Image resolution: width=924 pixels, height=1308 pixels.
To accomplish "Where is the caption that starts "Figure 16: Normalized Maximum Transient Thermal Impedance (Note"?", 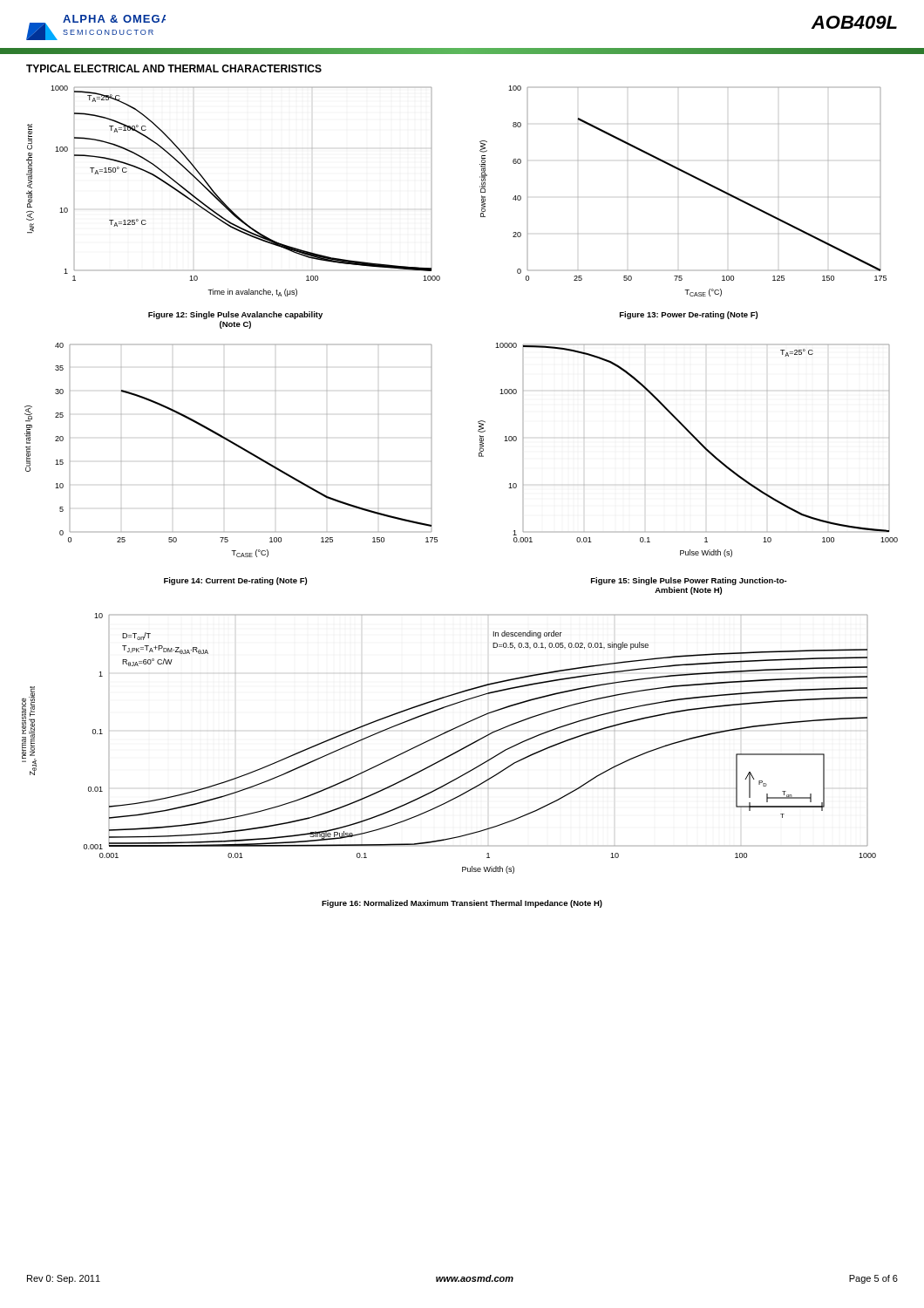I will point(462,903).
